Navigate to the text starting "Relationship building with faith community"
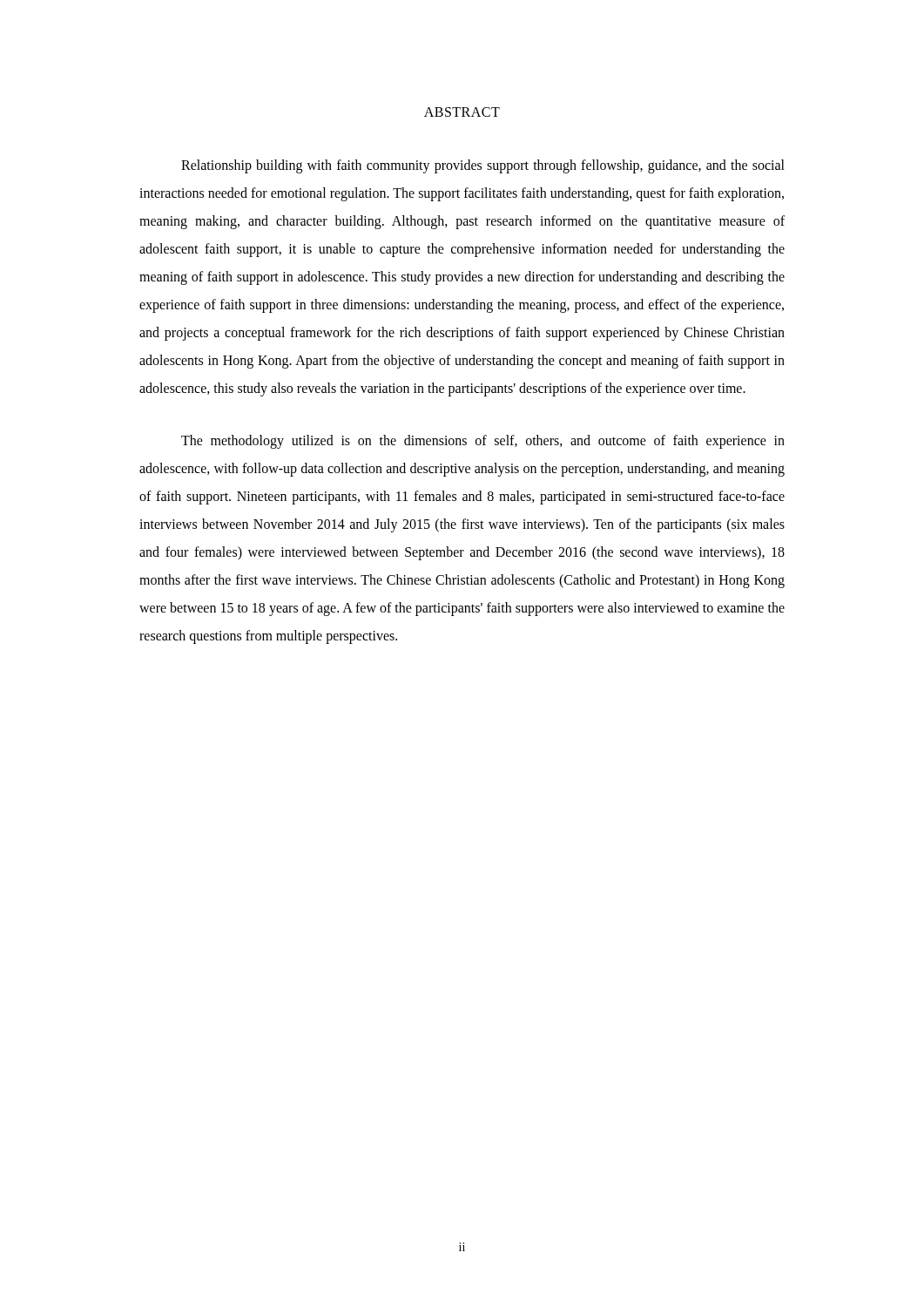Image resolution: width=924 pixels, height=1307 pixels. point(462,277)
